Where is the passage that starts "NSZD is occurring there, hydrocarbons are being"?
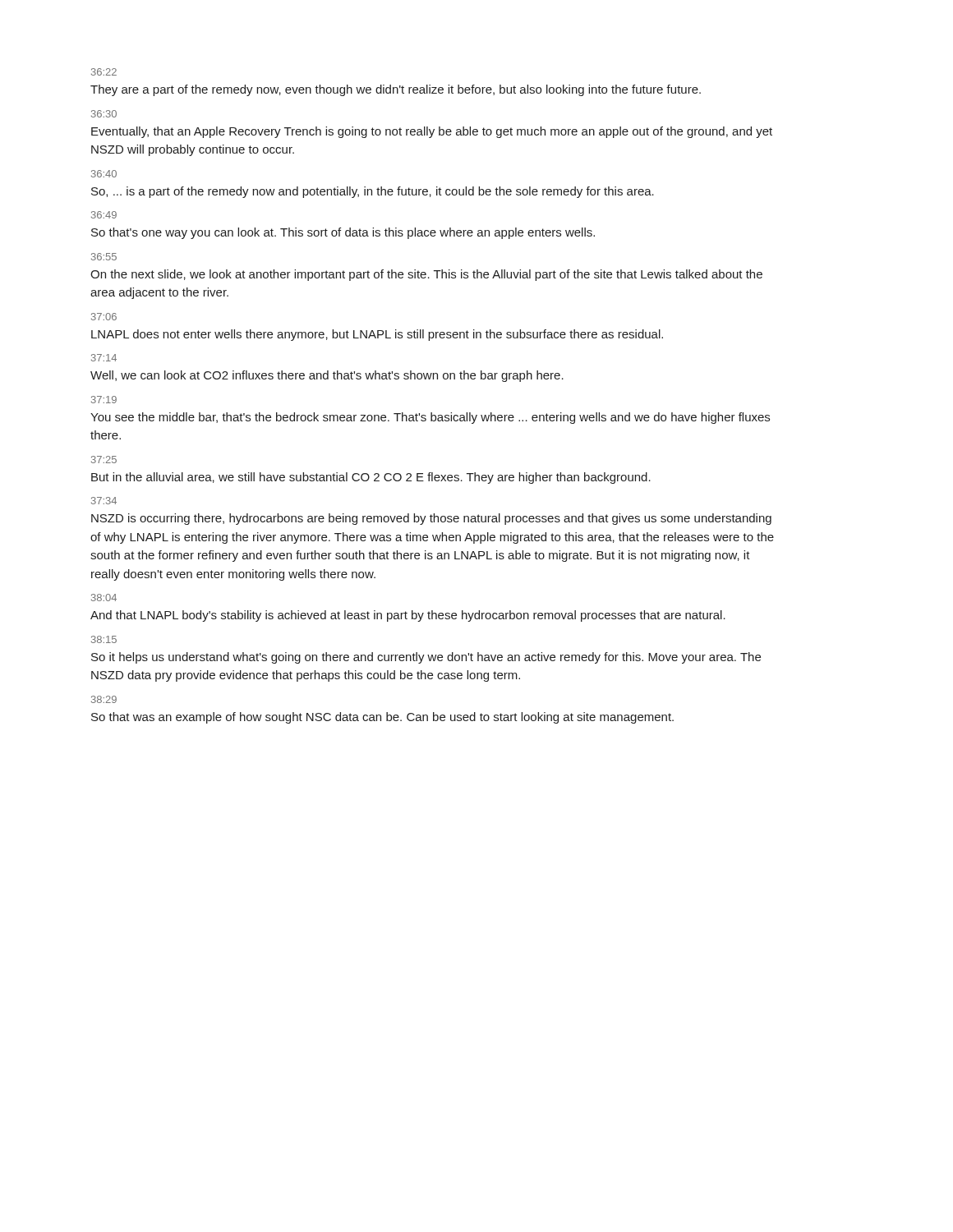Screen dimensions: 1232x953 (x=432, y=546)
